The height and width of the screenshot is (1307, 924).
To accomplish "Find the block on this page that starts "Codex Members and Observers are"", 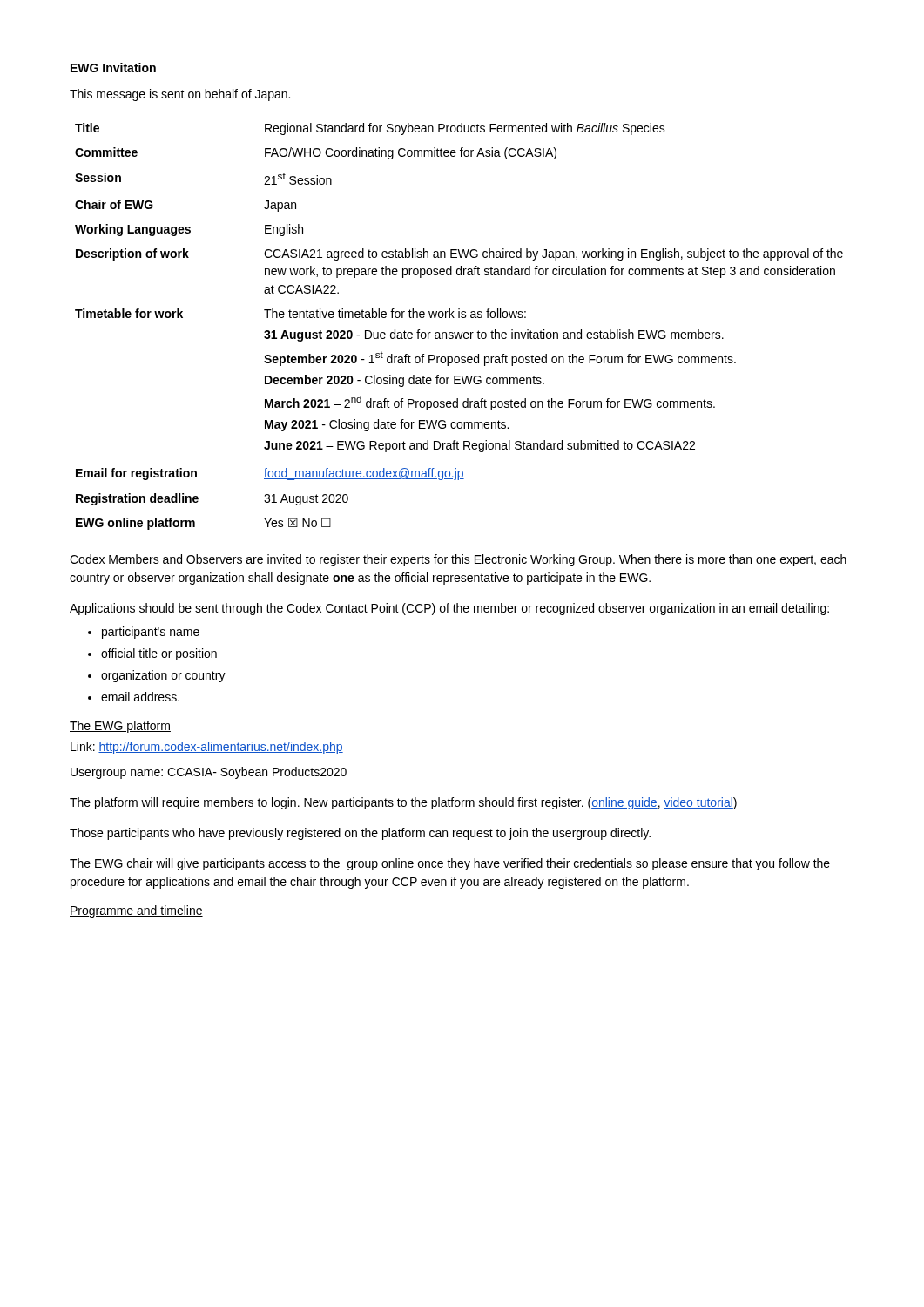I will [458, 569].
